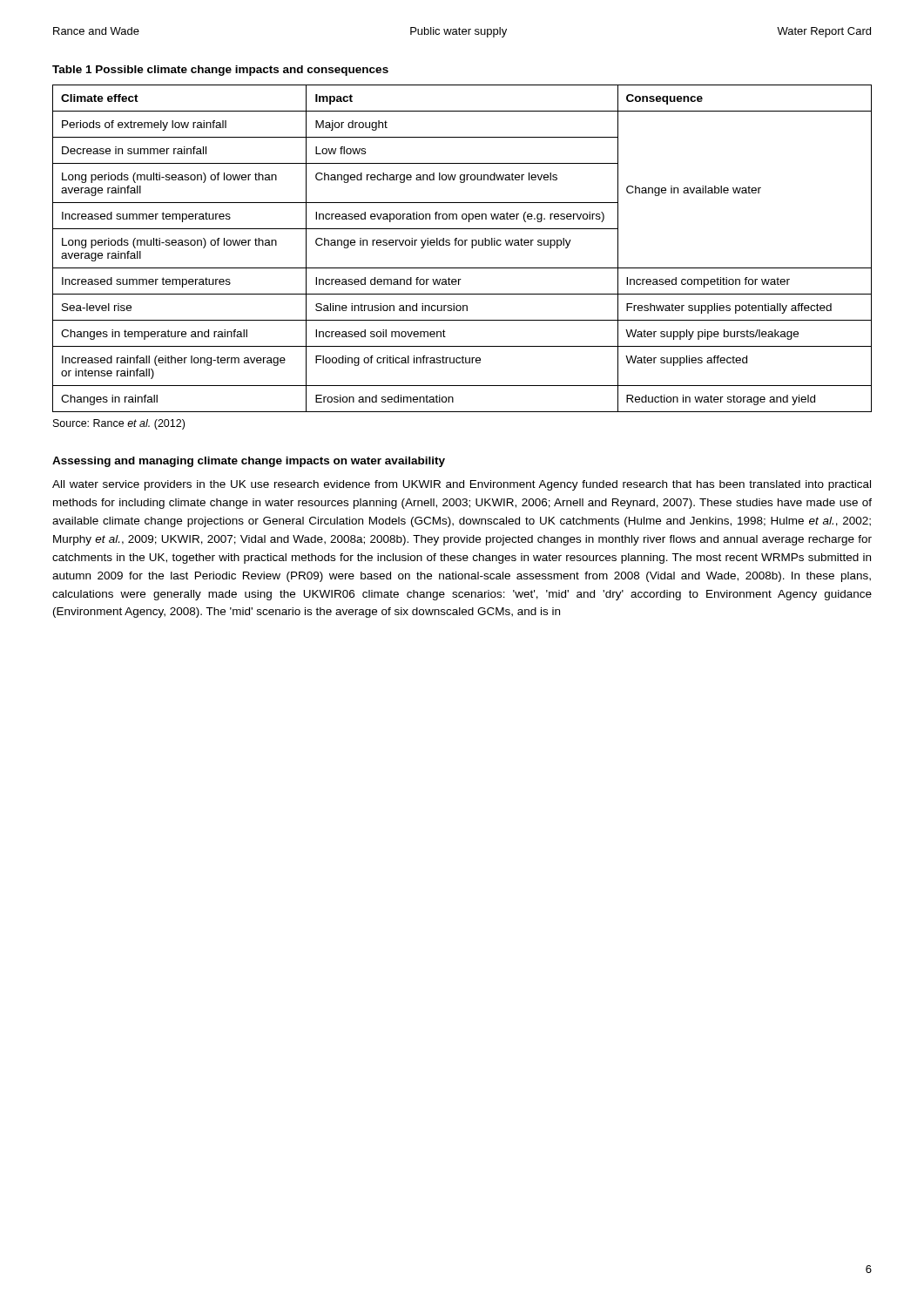Find the caption on this page that starts "Table 1 Possible climate change impacts"
The width and height of the screenshot is (924, 1307).
tap(220, 69)
